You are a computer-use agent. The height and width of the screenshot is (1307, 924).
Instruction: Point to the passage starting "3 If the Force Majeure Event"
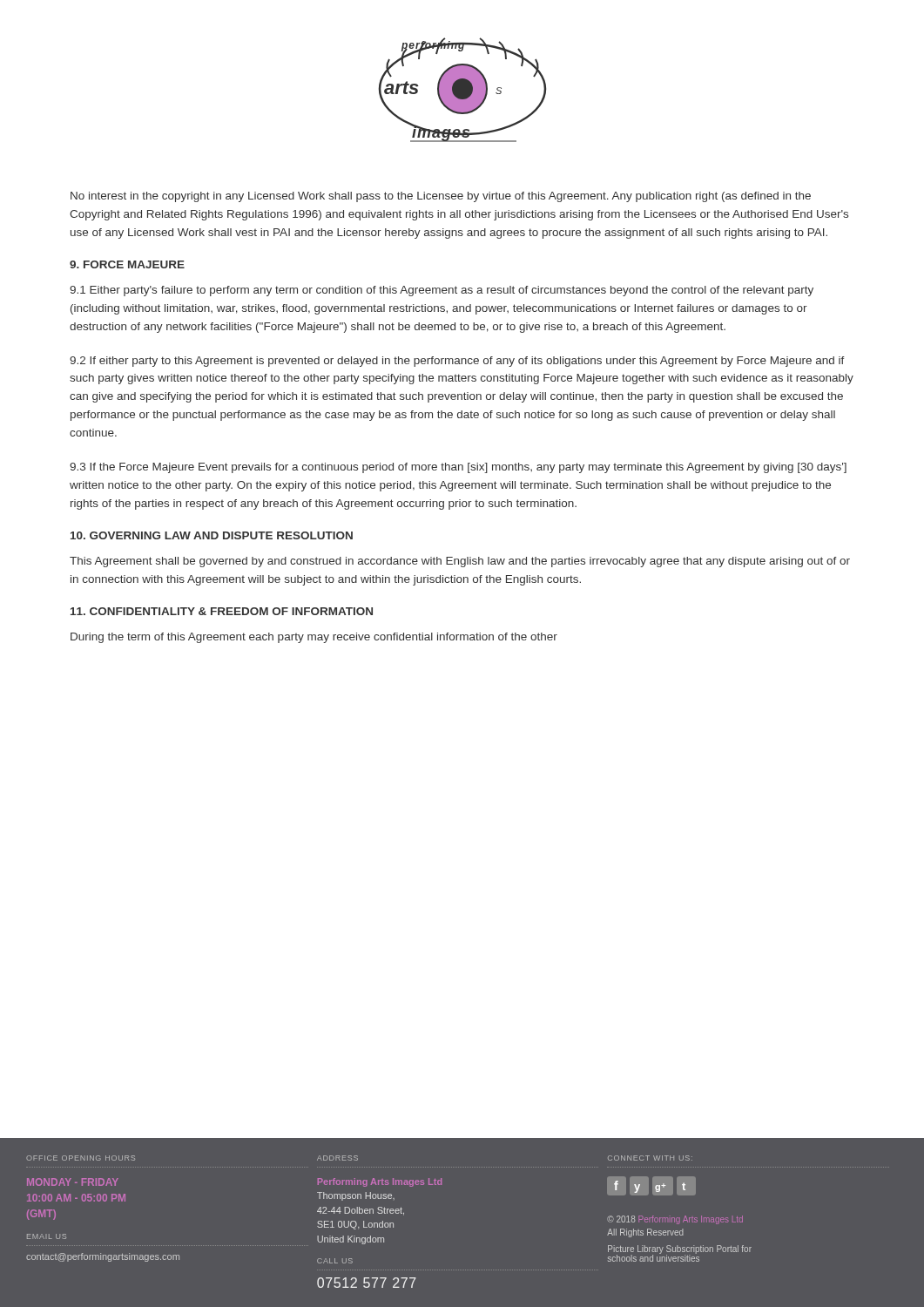click(x=458, y=485)
